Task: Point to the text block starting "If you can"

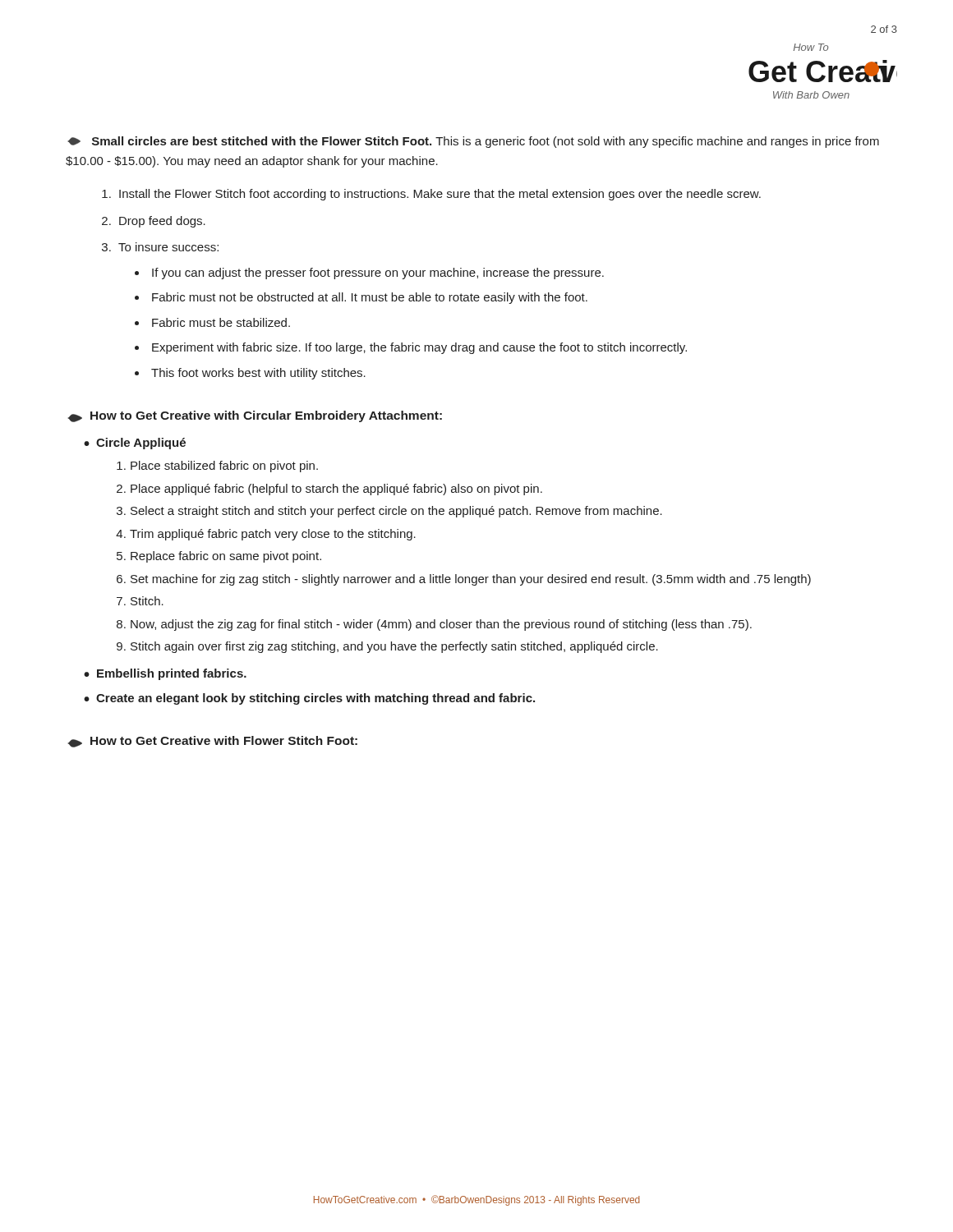Action: pyautogui.click(x=378, y=272)
